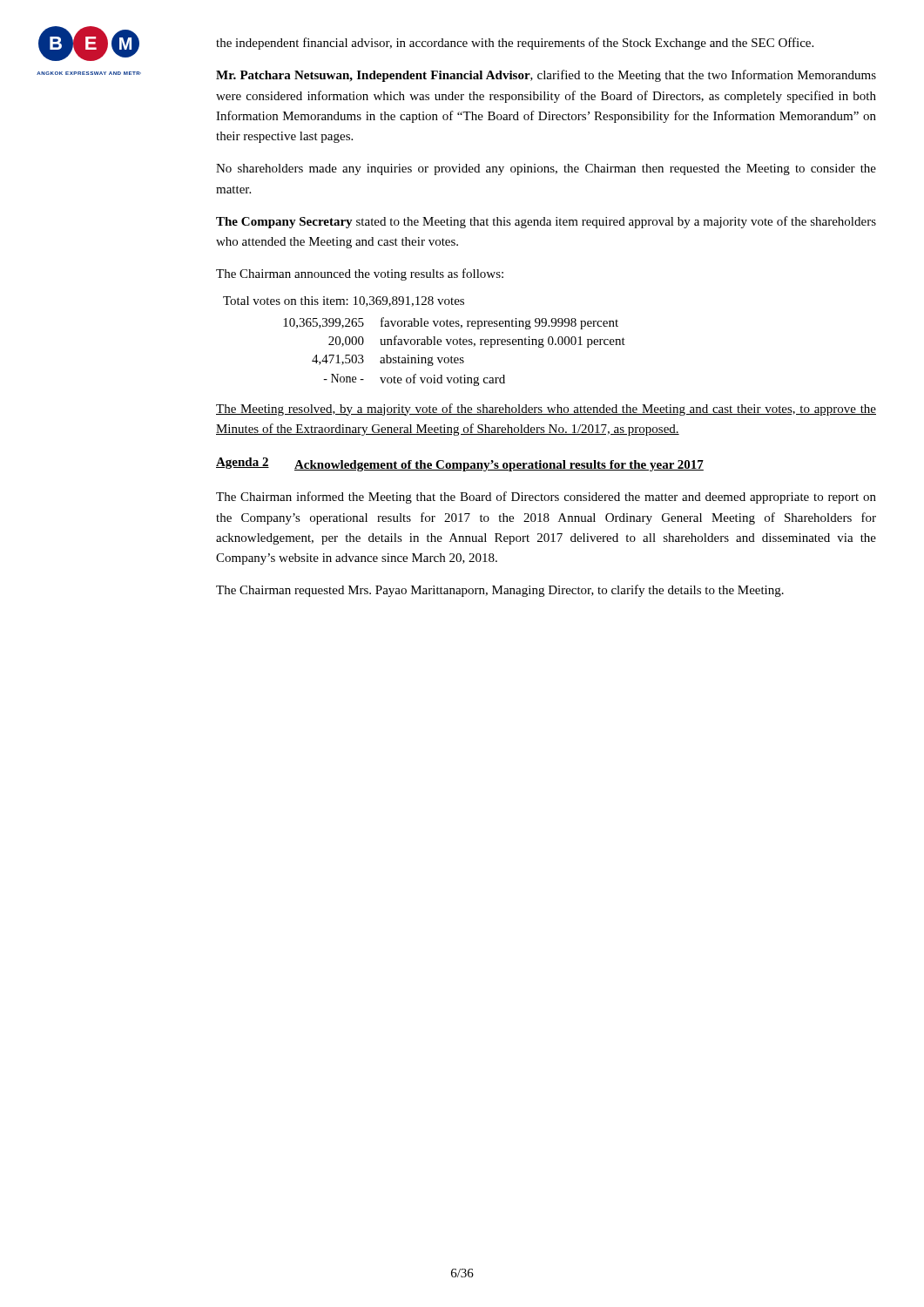Click the passage that begins "The Chairman informed"
The image size is (924, 1307).
point(546,527)
